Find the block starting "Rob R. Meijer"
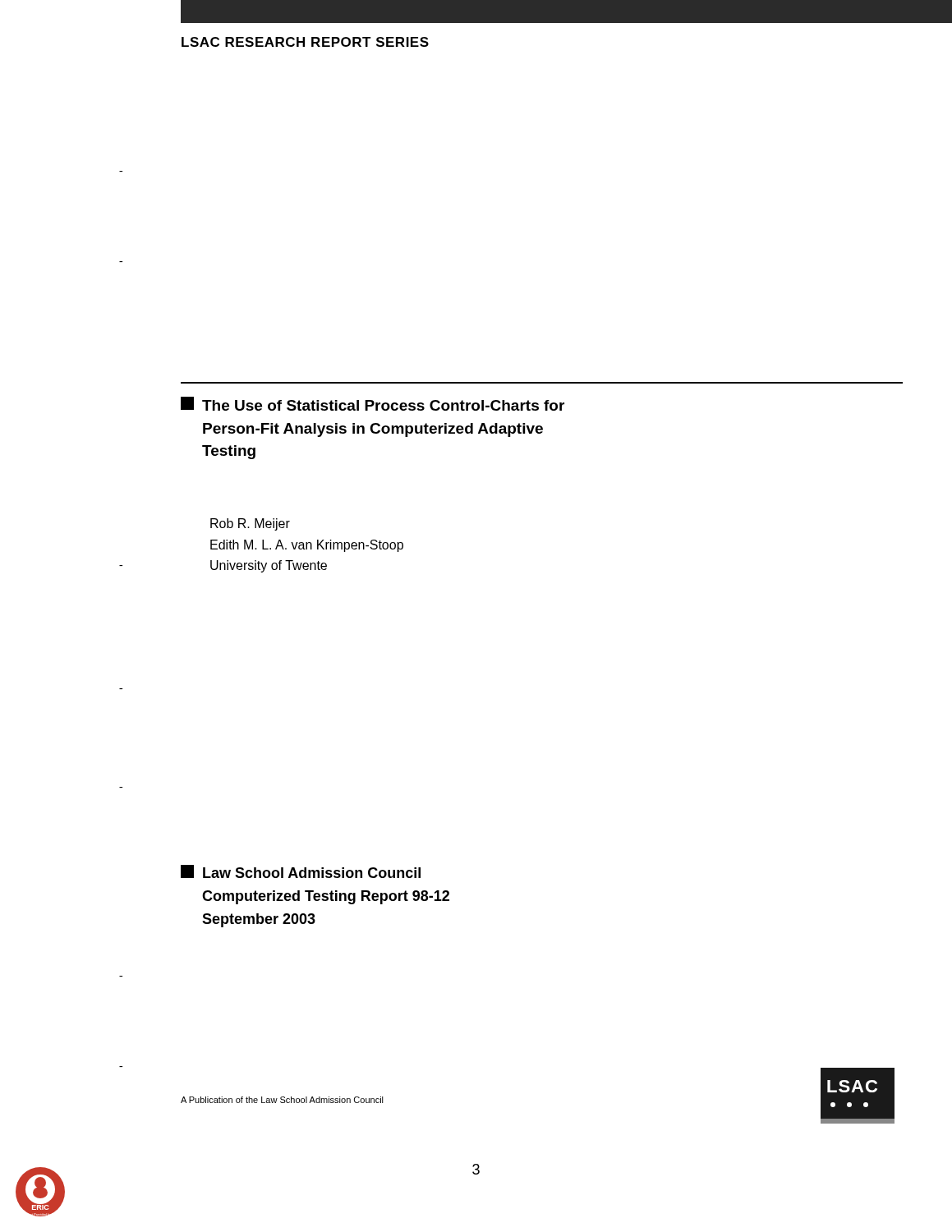The image size is (952, 1232). click(x=307, y=545)
